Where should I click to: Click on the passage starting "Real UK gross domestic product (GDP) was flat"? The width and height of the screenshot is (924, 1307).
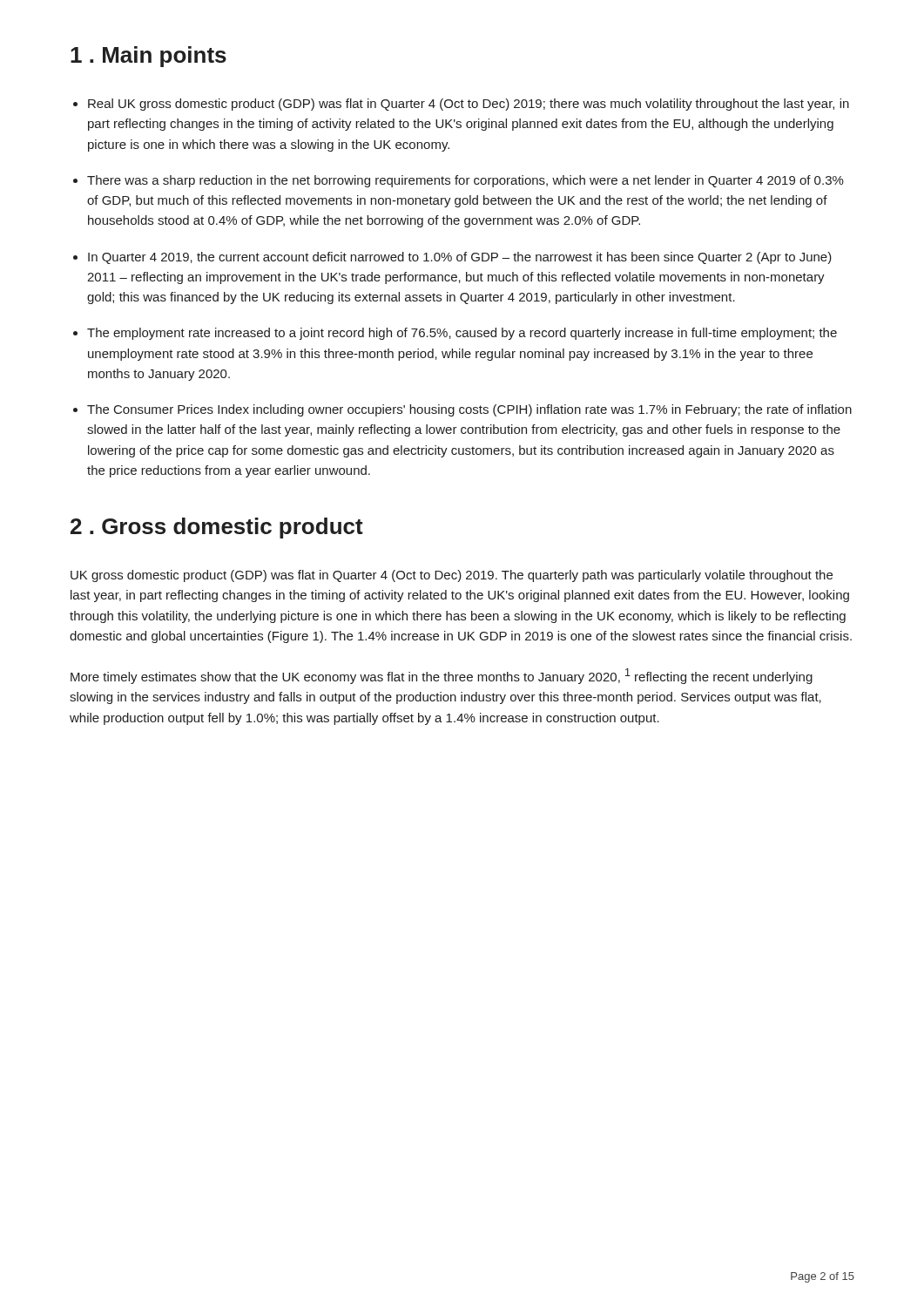coord(471,124)
